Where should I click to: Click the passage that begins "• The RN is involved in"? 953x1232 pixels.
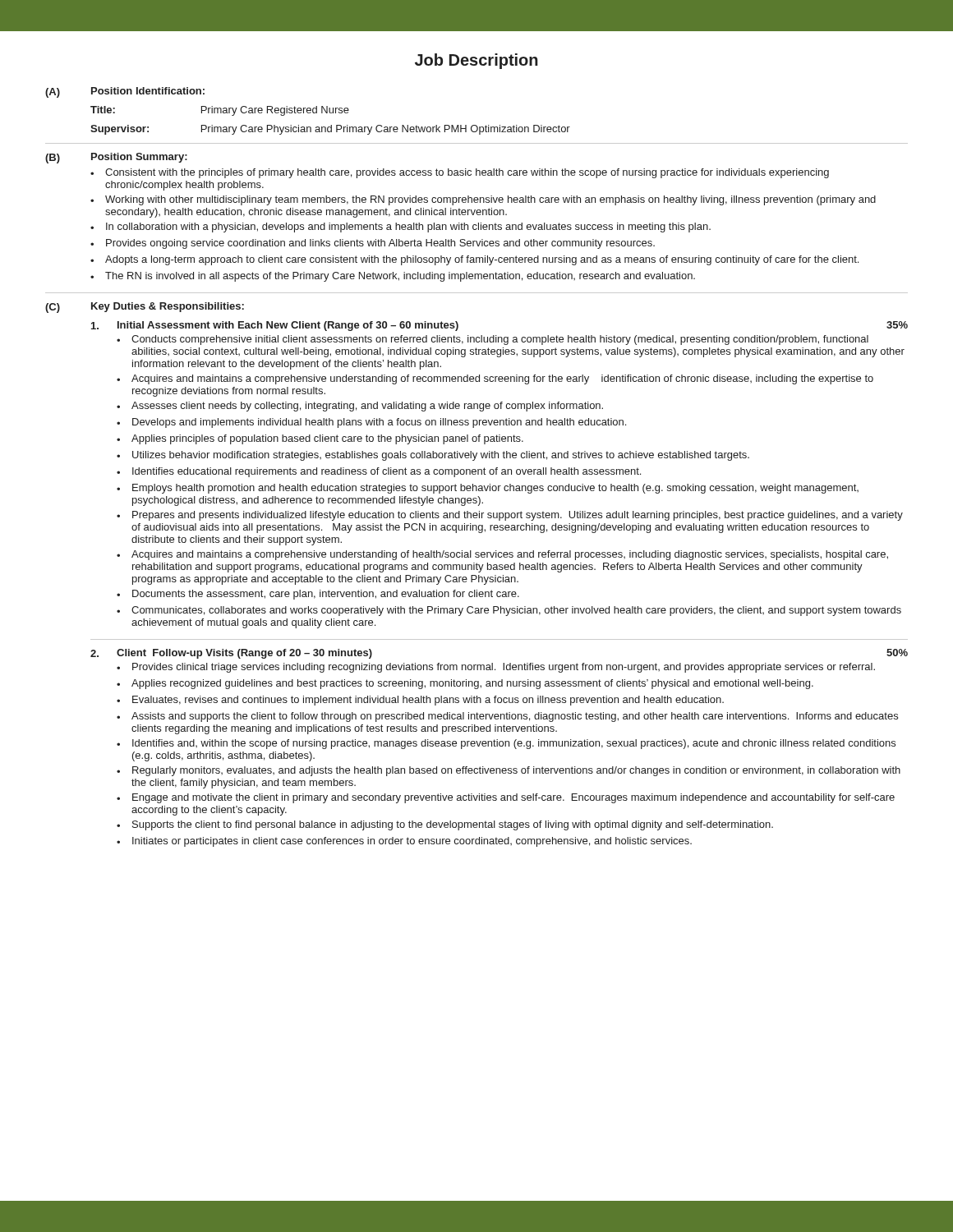393,276
